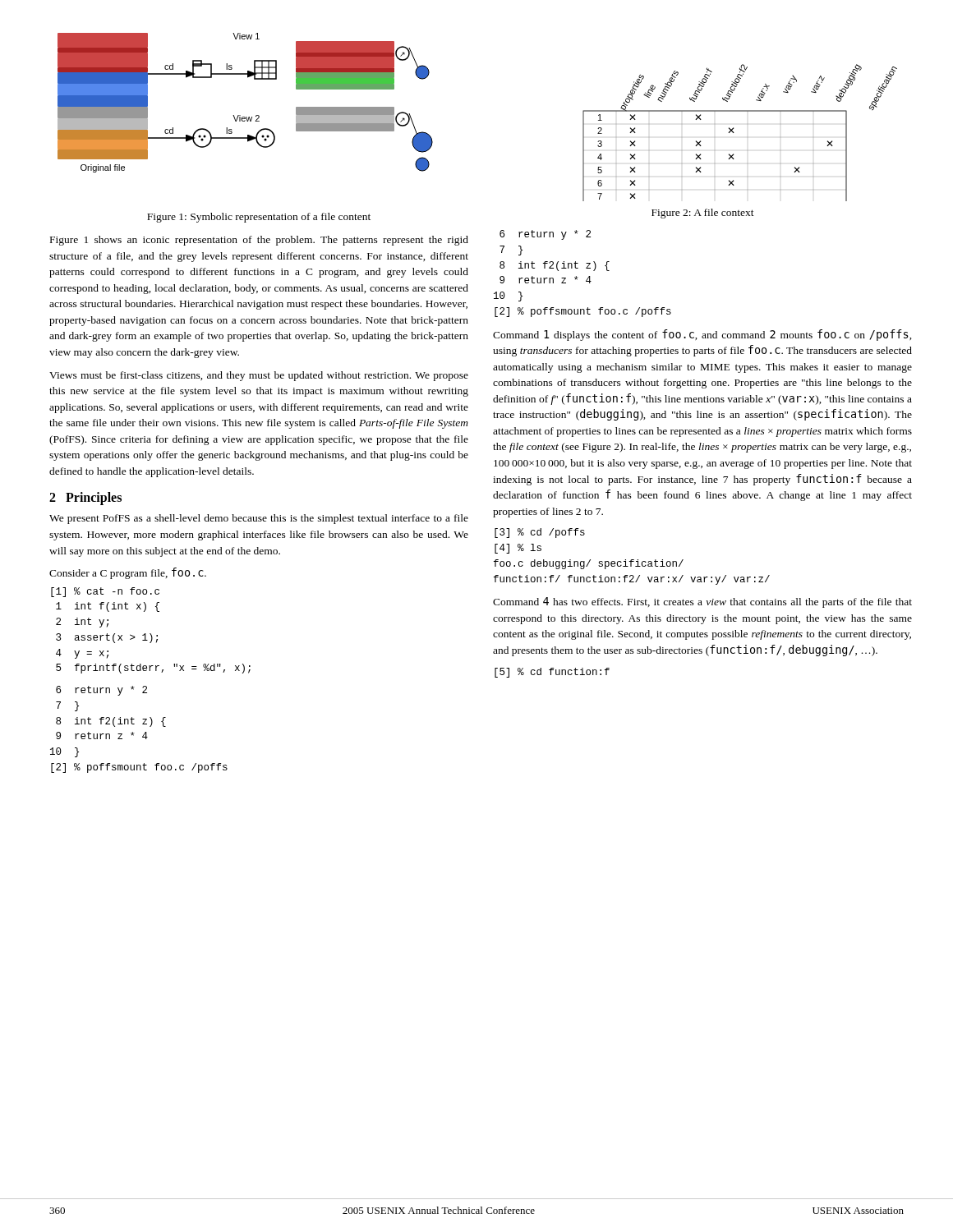The image size is (953, 1232).
Task: Select the text block with the text "Views must be"
Action: (x=259, y=423)
